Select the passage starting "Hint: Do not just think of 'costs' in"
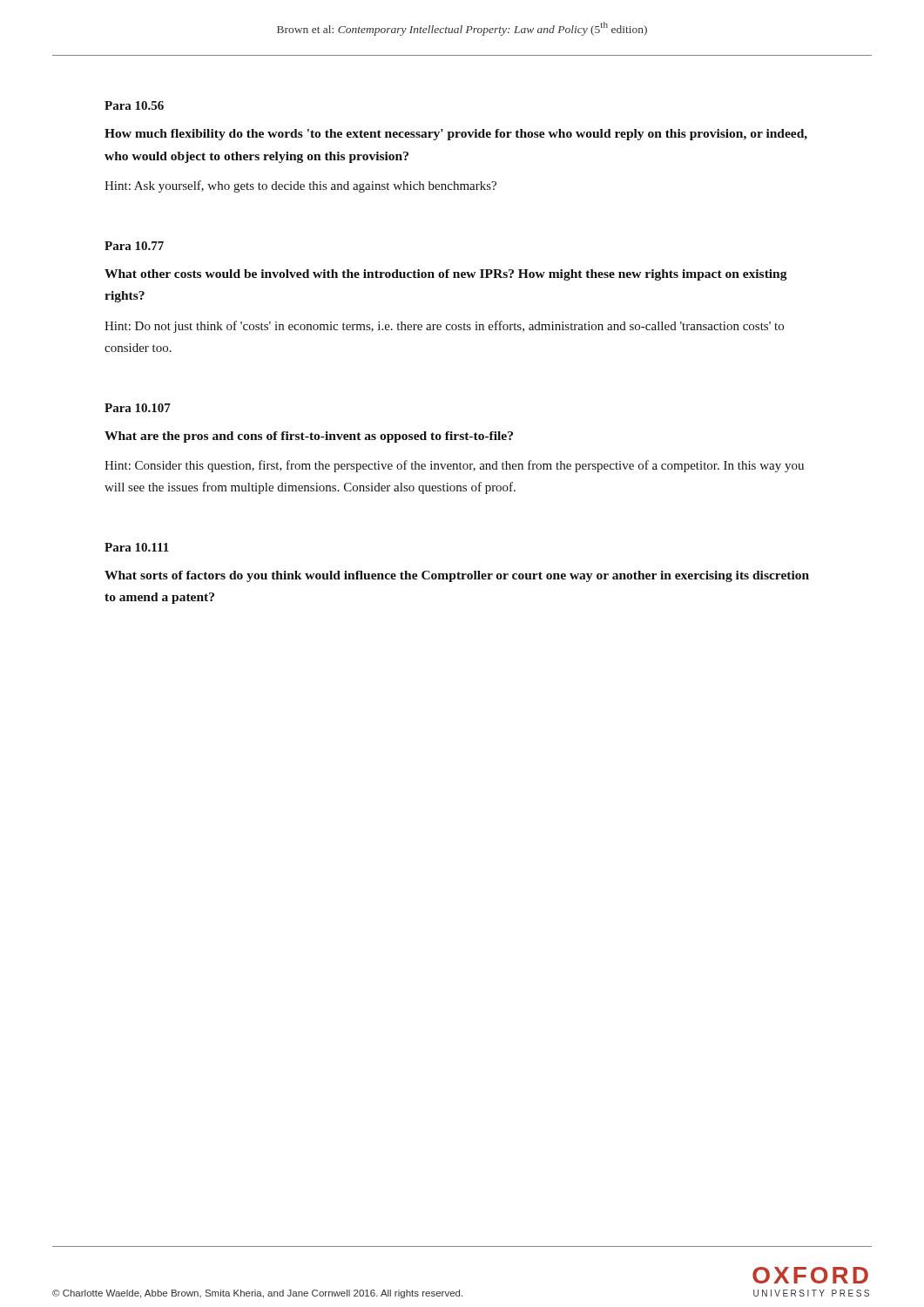924x1307 pixels. [444, 337]
